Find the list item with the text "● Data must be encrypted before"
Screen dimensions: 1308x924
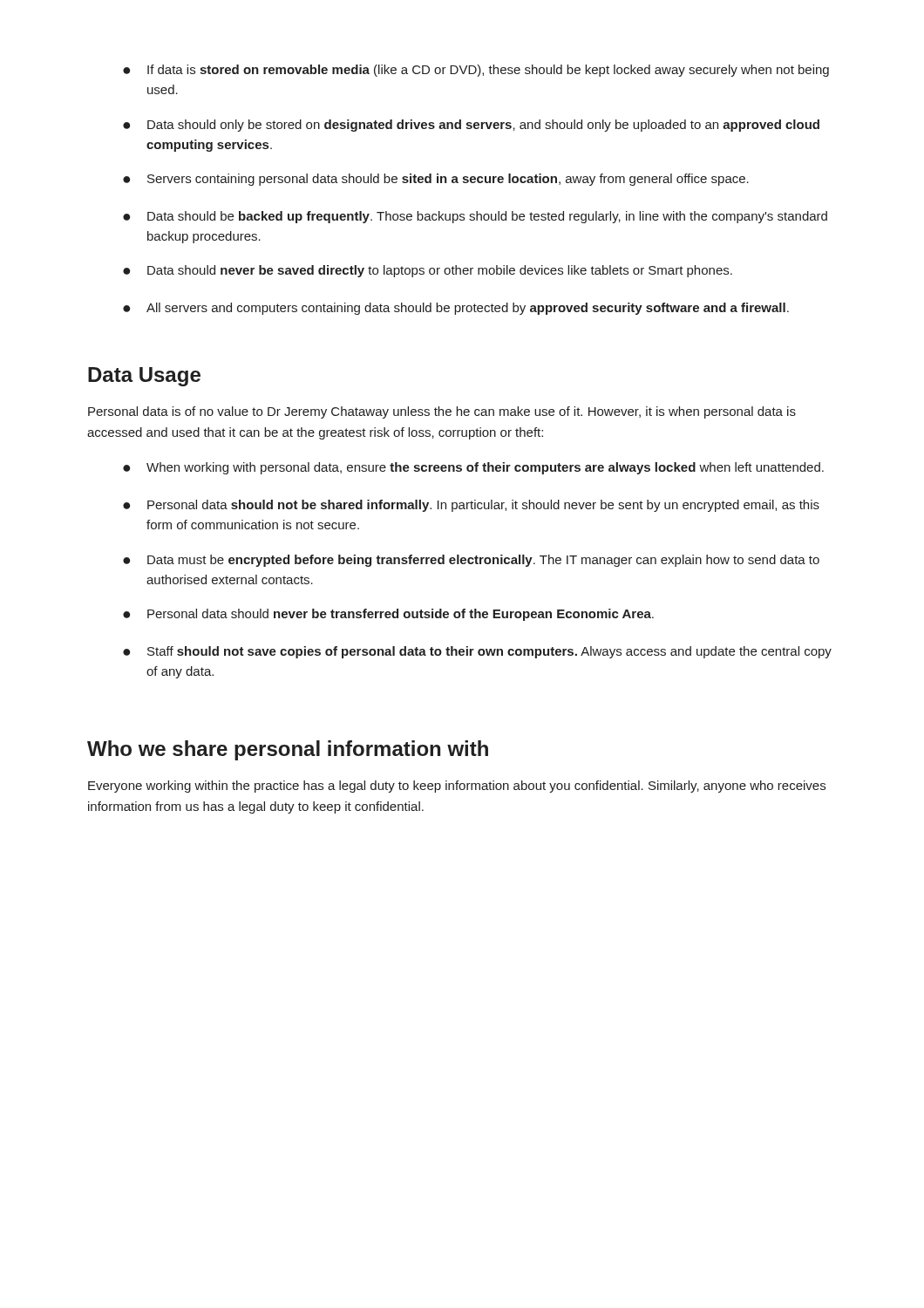(479, 569)
